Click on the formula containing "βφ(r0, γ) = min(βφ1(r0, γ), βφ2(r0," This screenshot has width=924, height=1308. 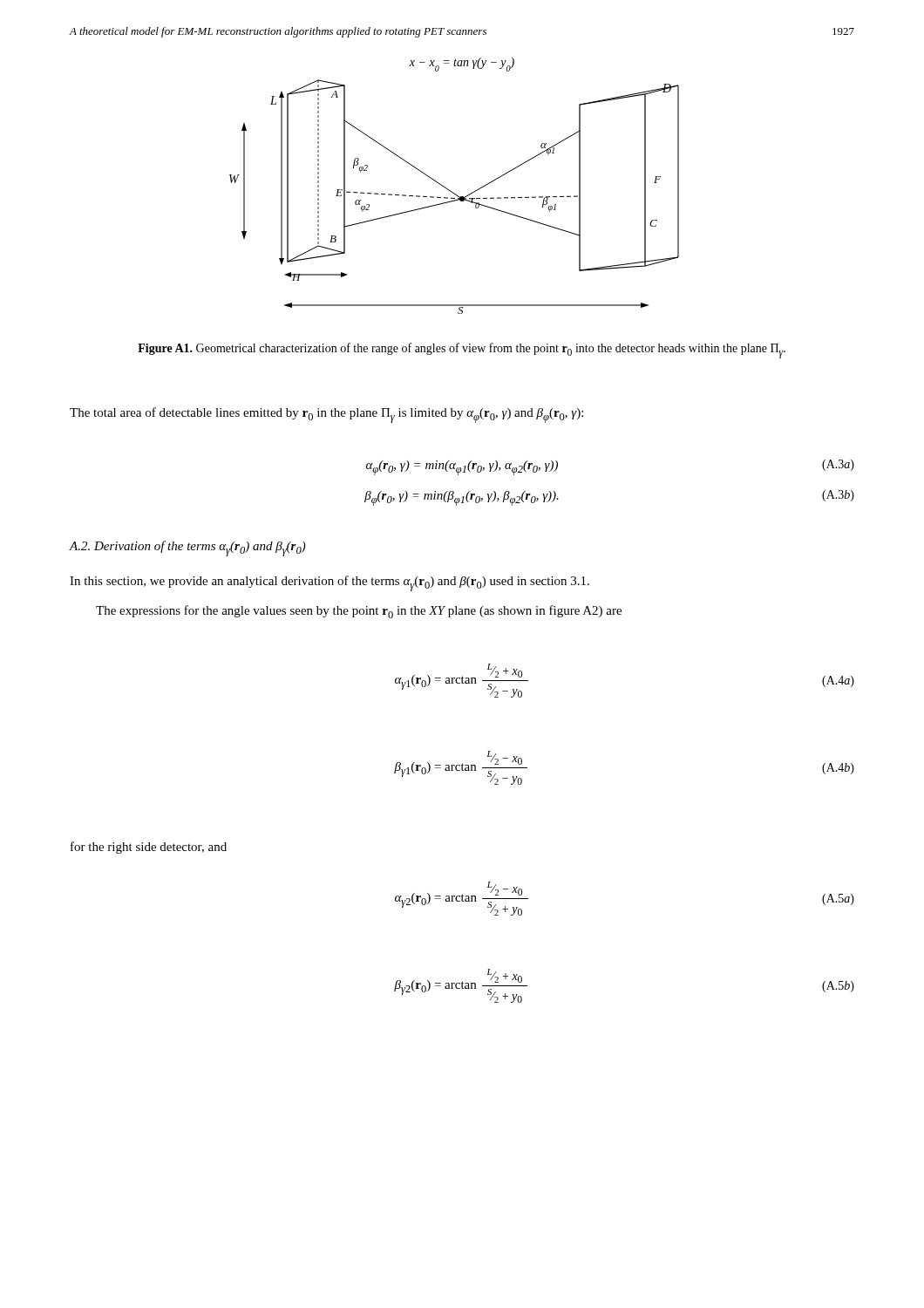click(462, 497)
